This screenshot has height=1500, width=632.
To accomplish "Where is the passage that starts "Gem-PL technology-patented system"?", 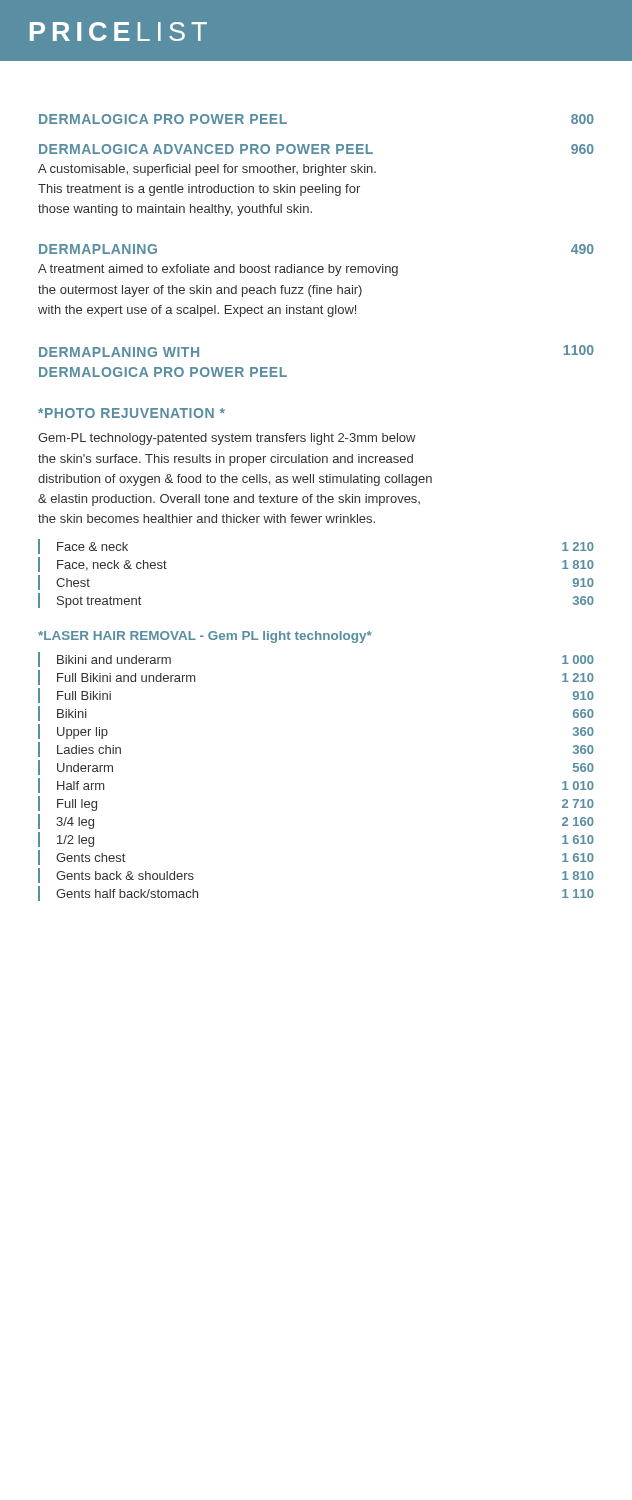I will [235, 478].
